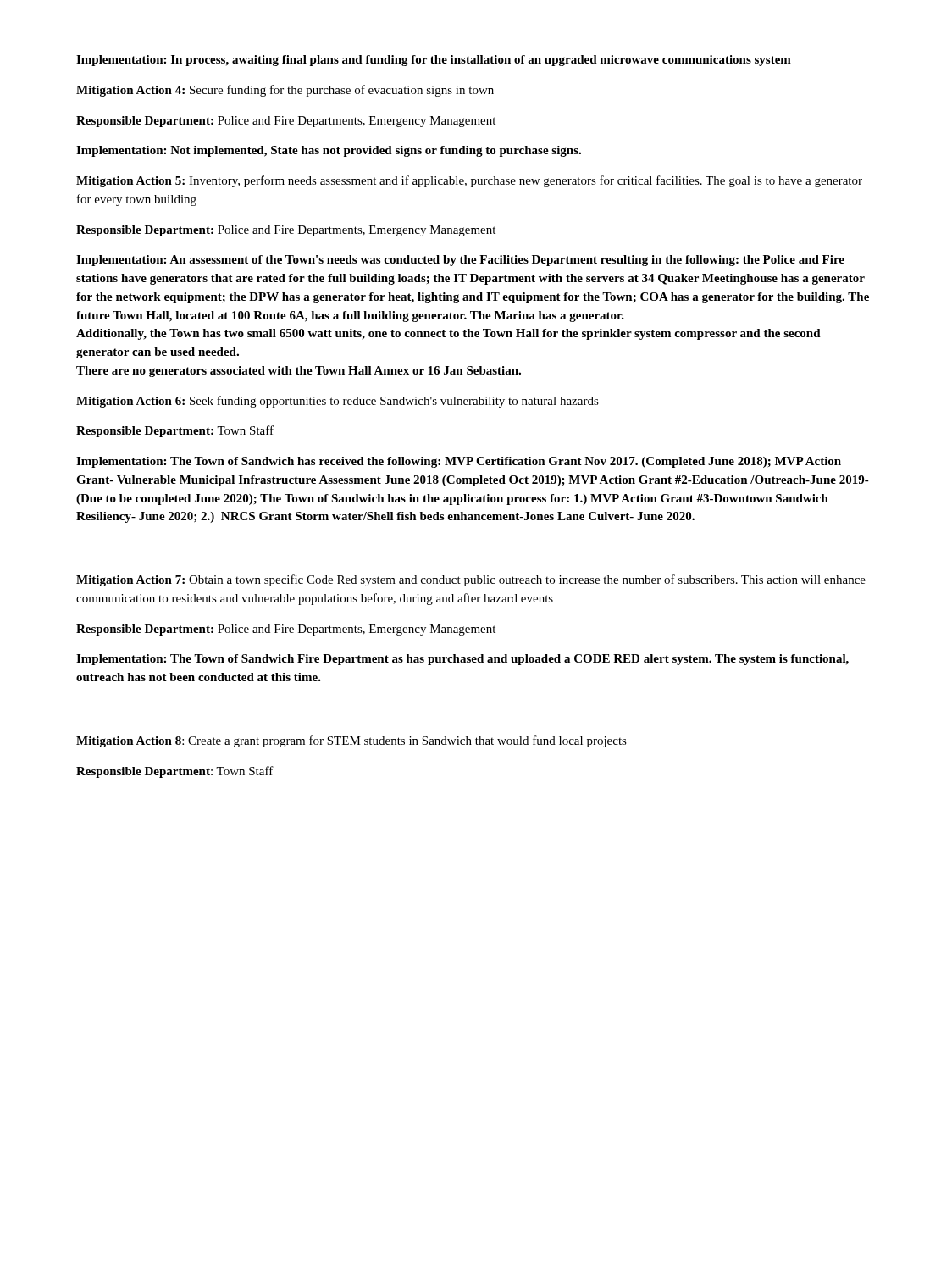
Task: Find the passage starting "Mitigation Action 8: Create"
Action: 476,741
